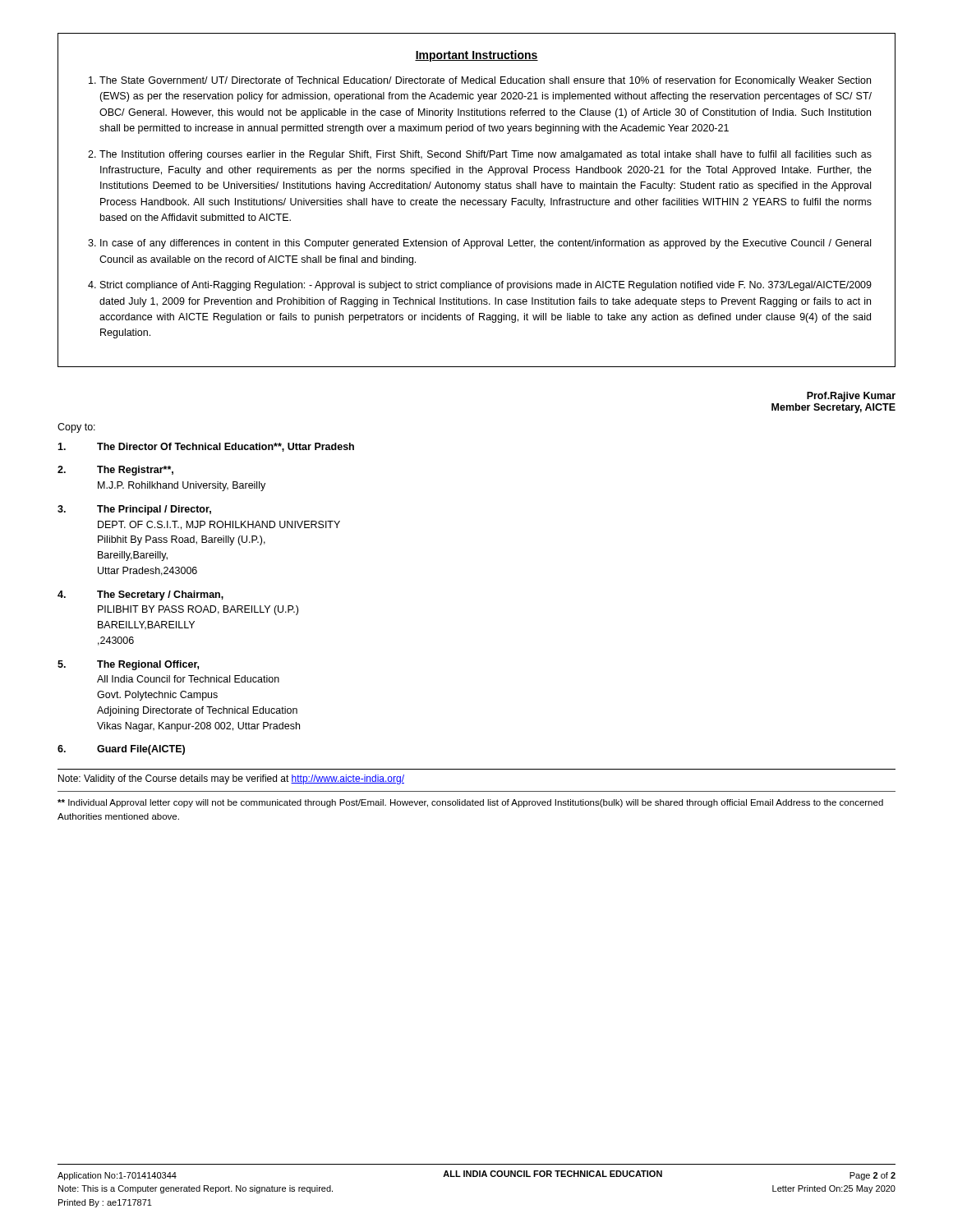
Task: Locate the footnote with the text "Individual Approval letter copy will not"
Action: 470,810
